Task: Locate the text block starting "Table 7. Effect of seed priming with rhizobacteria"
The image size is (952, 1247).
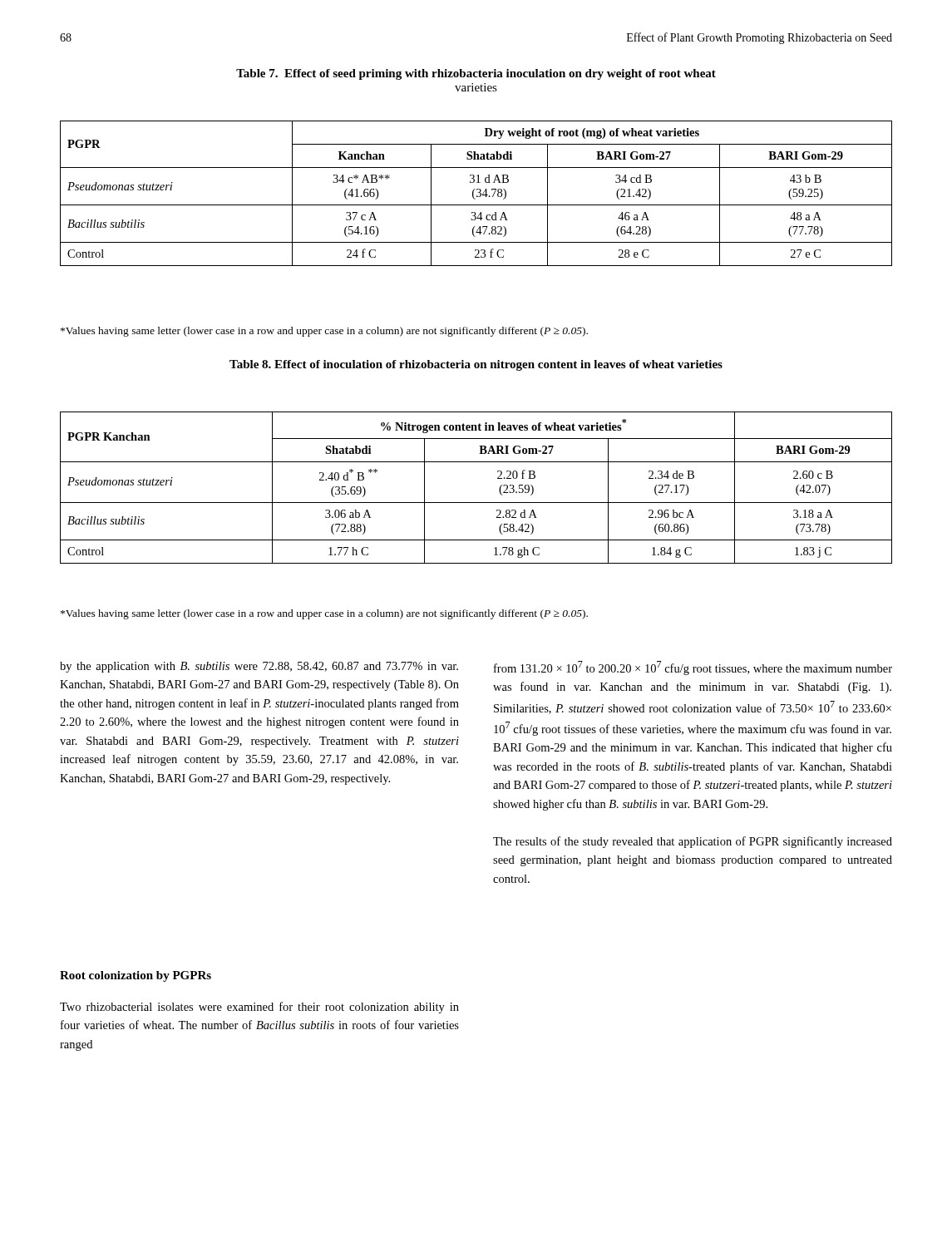Action: click(476, 80)
